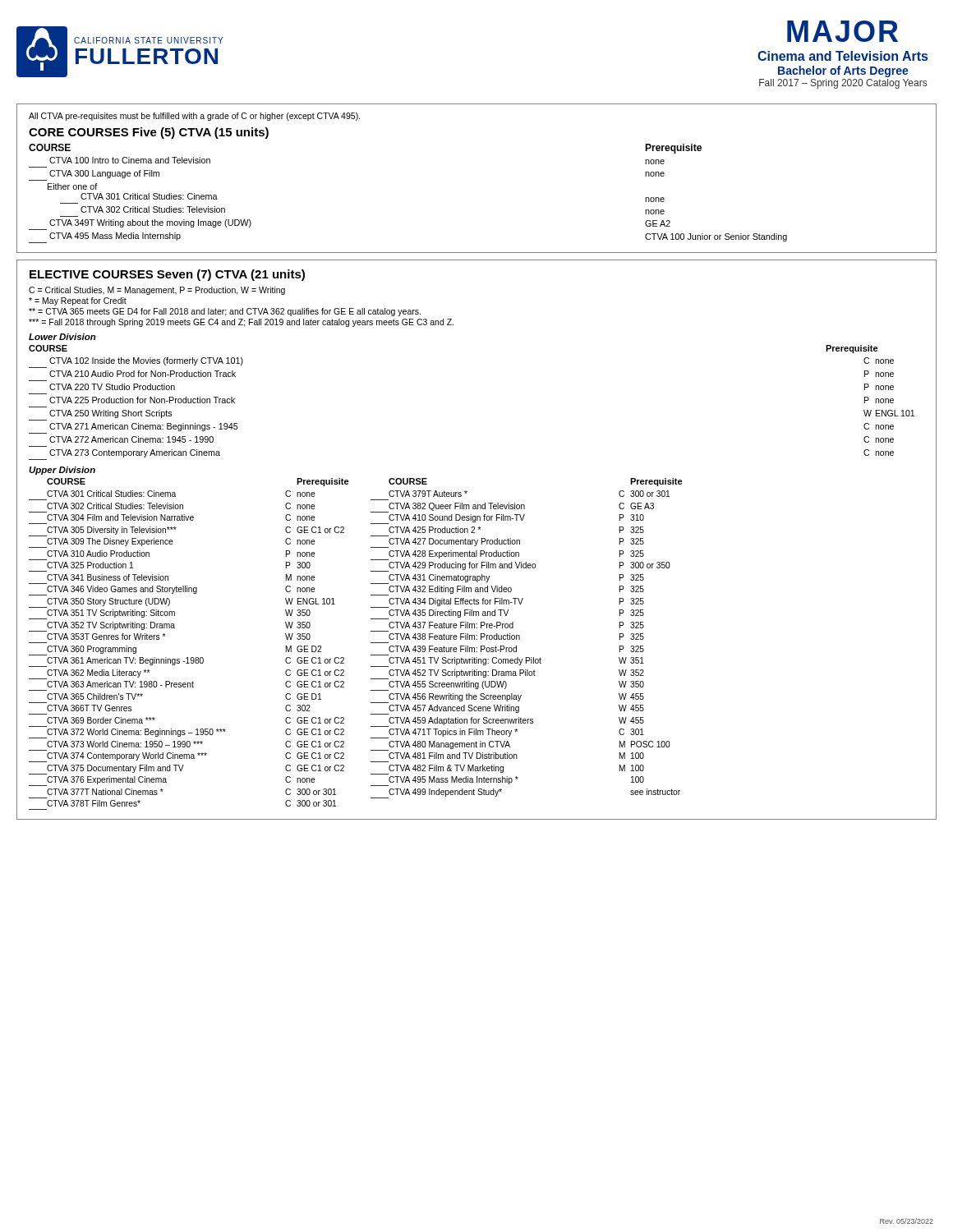Viewport: 953px width, 1232px height.
Task: Locate the text block starting "C = Critical Studies, M = Management,"
Action: [x=157, y=291]
